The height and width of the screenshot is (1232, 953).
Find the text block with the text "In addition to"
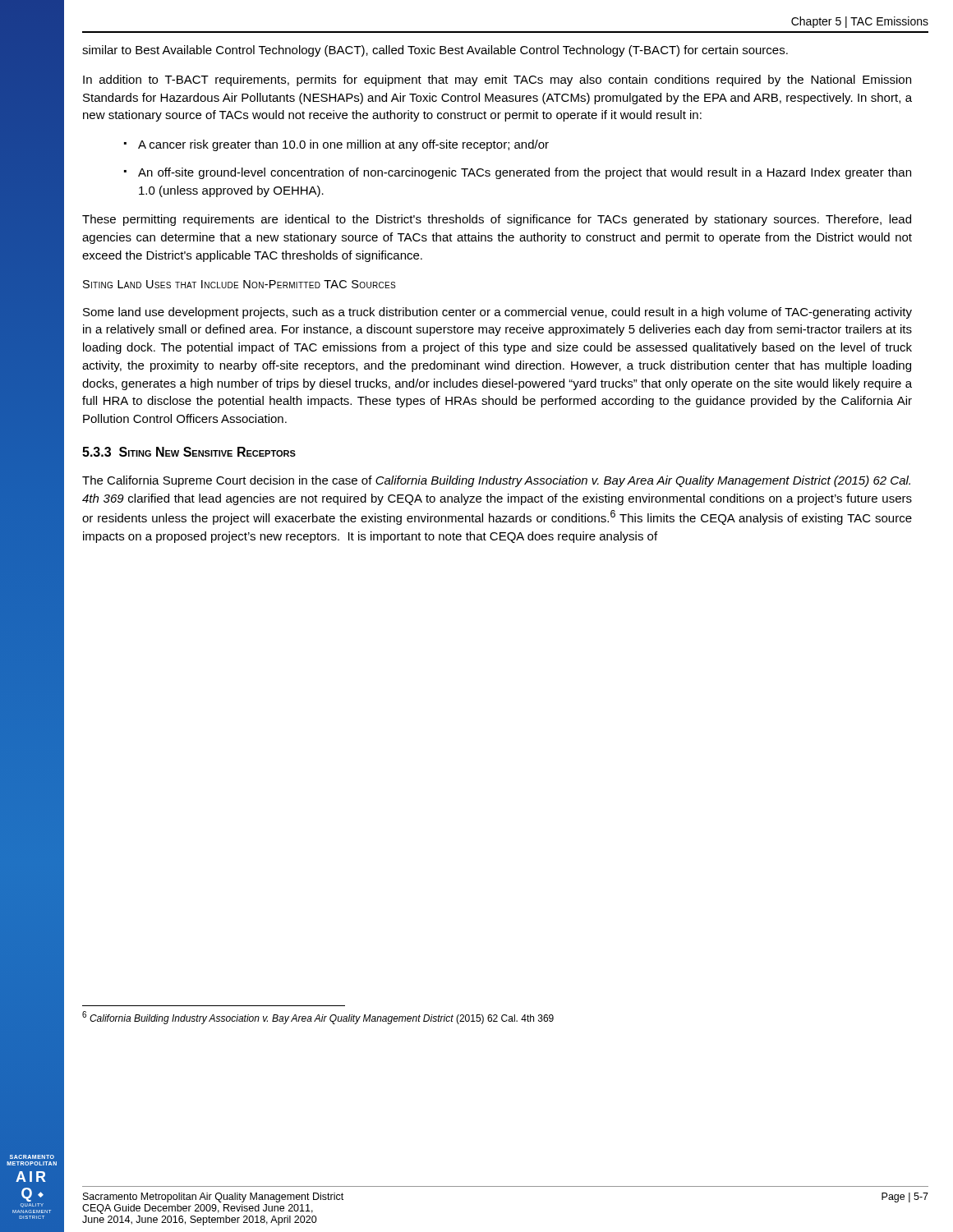(497, 97)
